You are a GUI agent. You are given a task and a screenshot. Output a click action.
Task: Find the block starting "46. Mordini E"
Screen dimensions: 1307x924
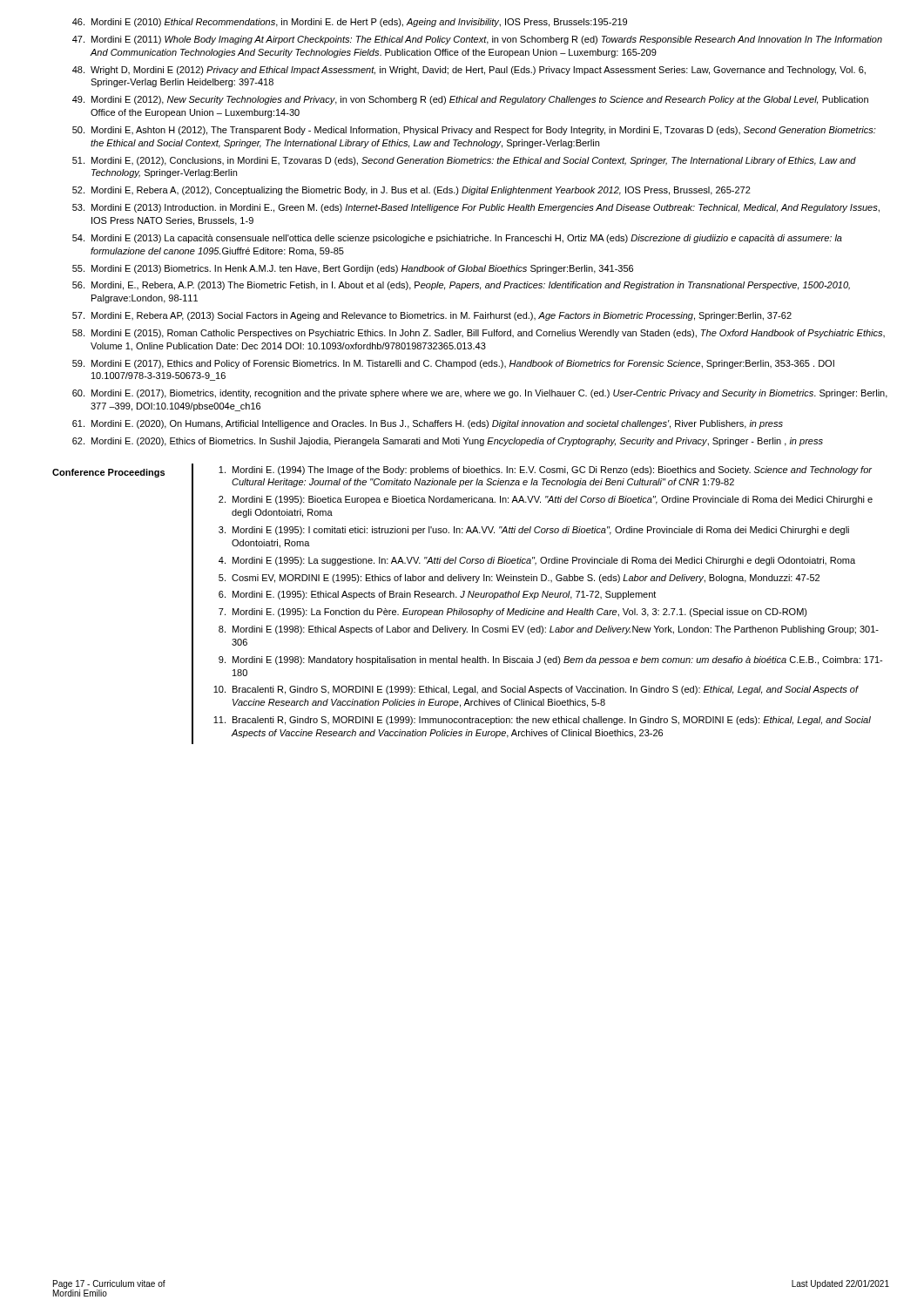point(471,22)
